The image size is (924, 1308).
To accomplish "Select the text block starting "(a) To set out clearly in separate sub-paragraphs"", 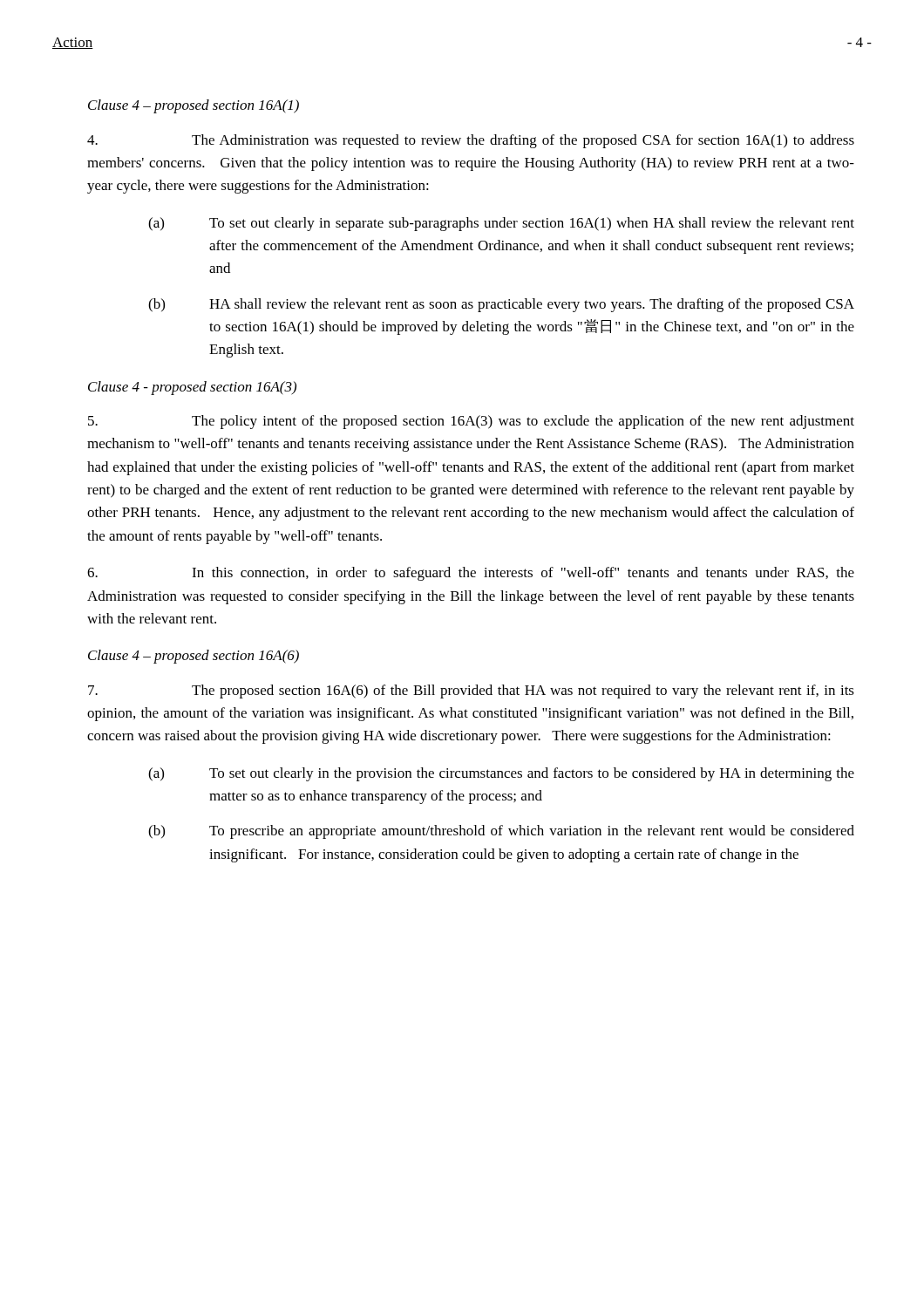I will (497, 246).
